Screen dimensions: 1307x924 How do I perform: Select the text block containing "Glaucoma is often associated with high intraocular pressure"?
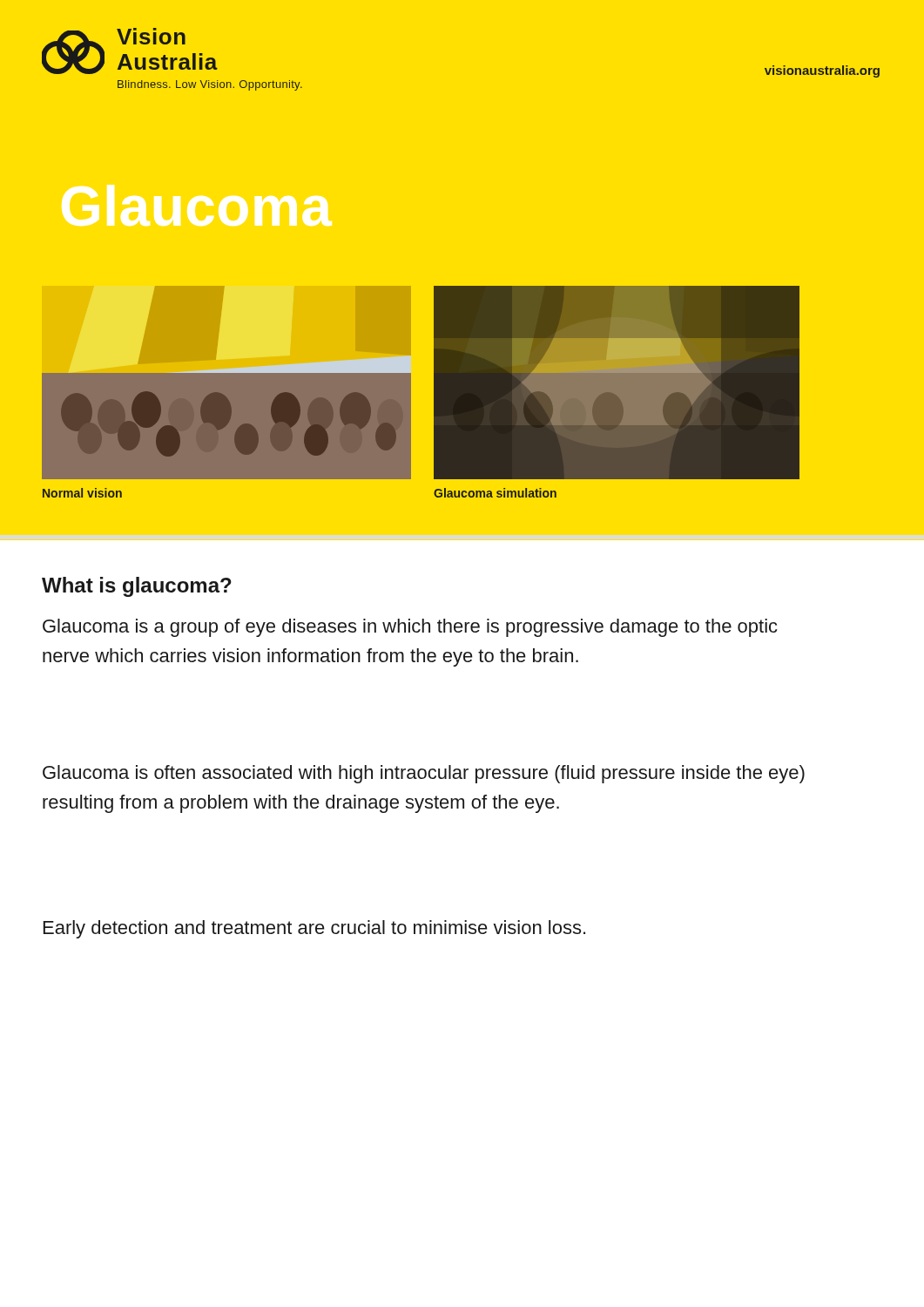[424, 787]
